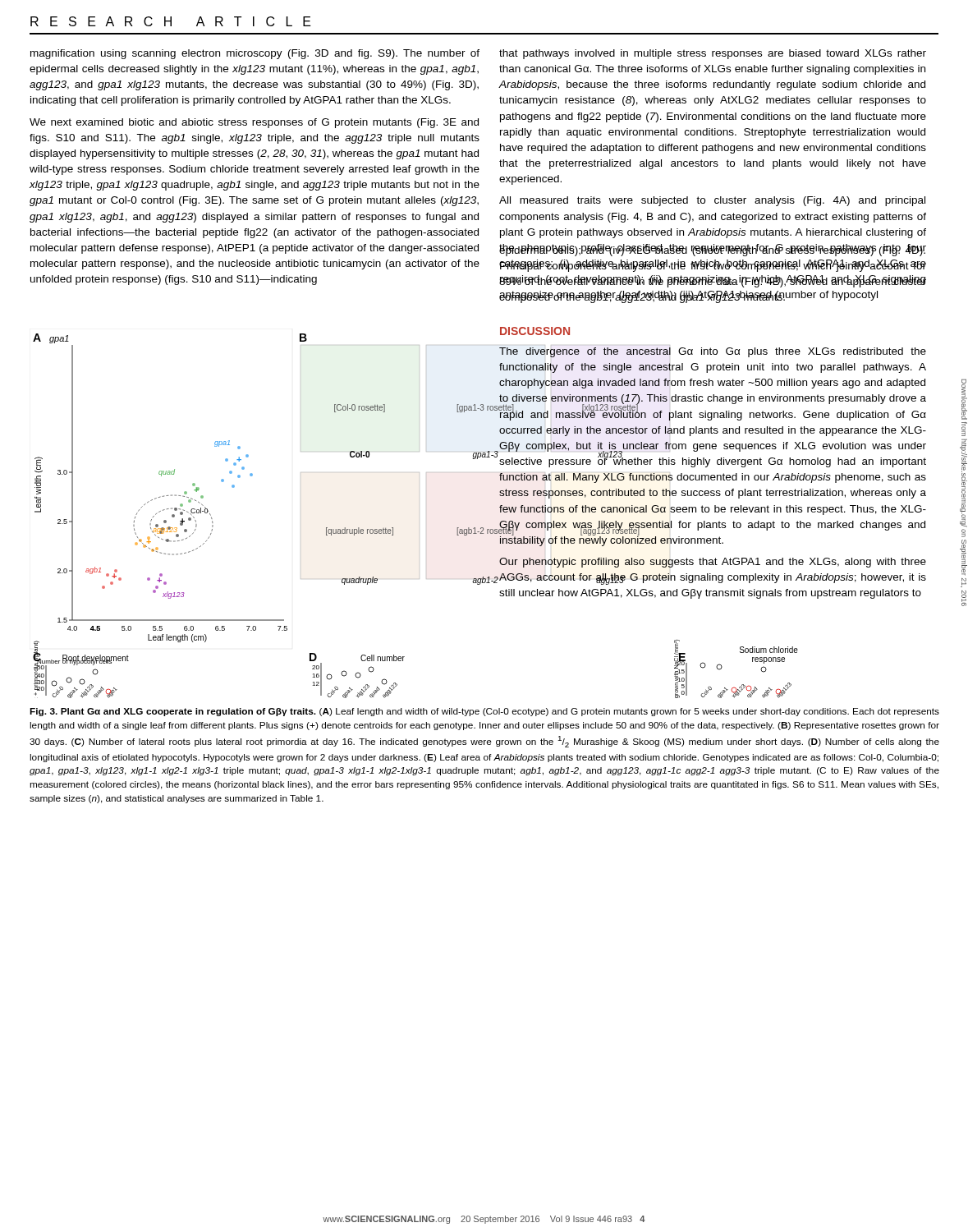
Task: Find the text block containing "epidermal cells); and (iv)"
Action: (x=713, y=274)
